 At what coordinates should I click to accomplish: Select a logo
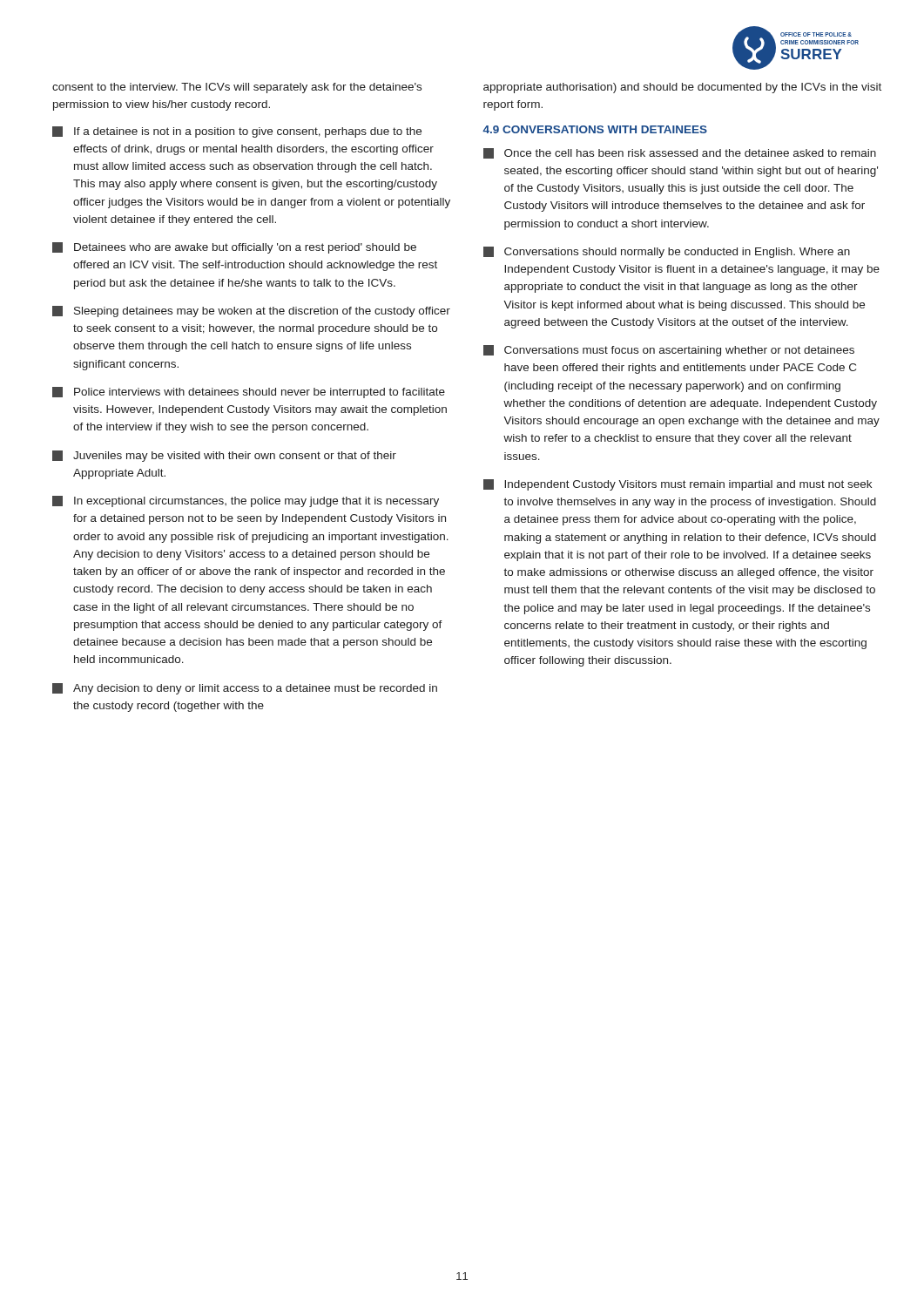[804, 50]
